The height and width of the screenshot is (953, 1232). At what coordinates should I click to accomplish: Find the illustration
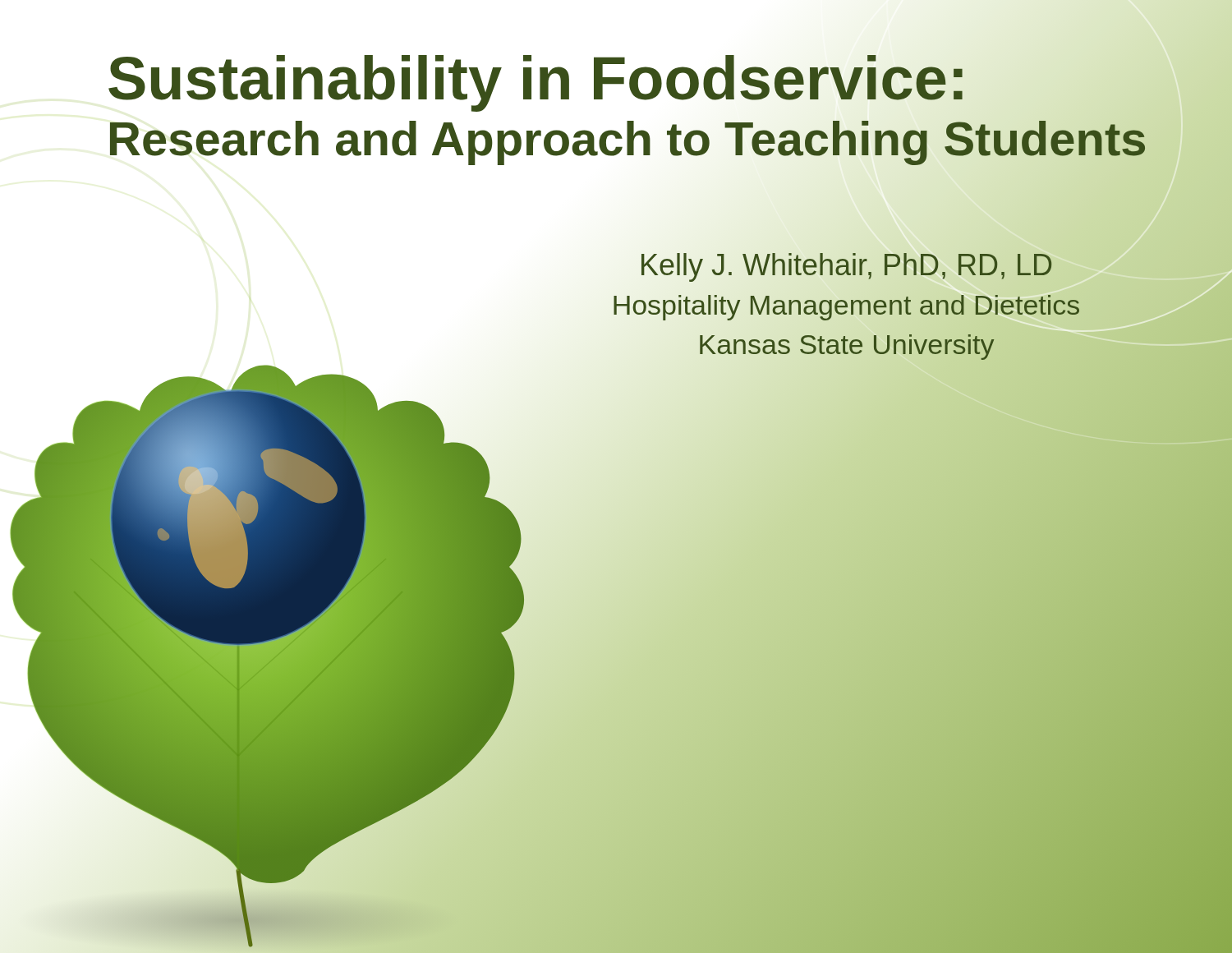(283, 649)
